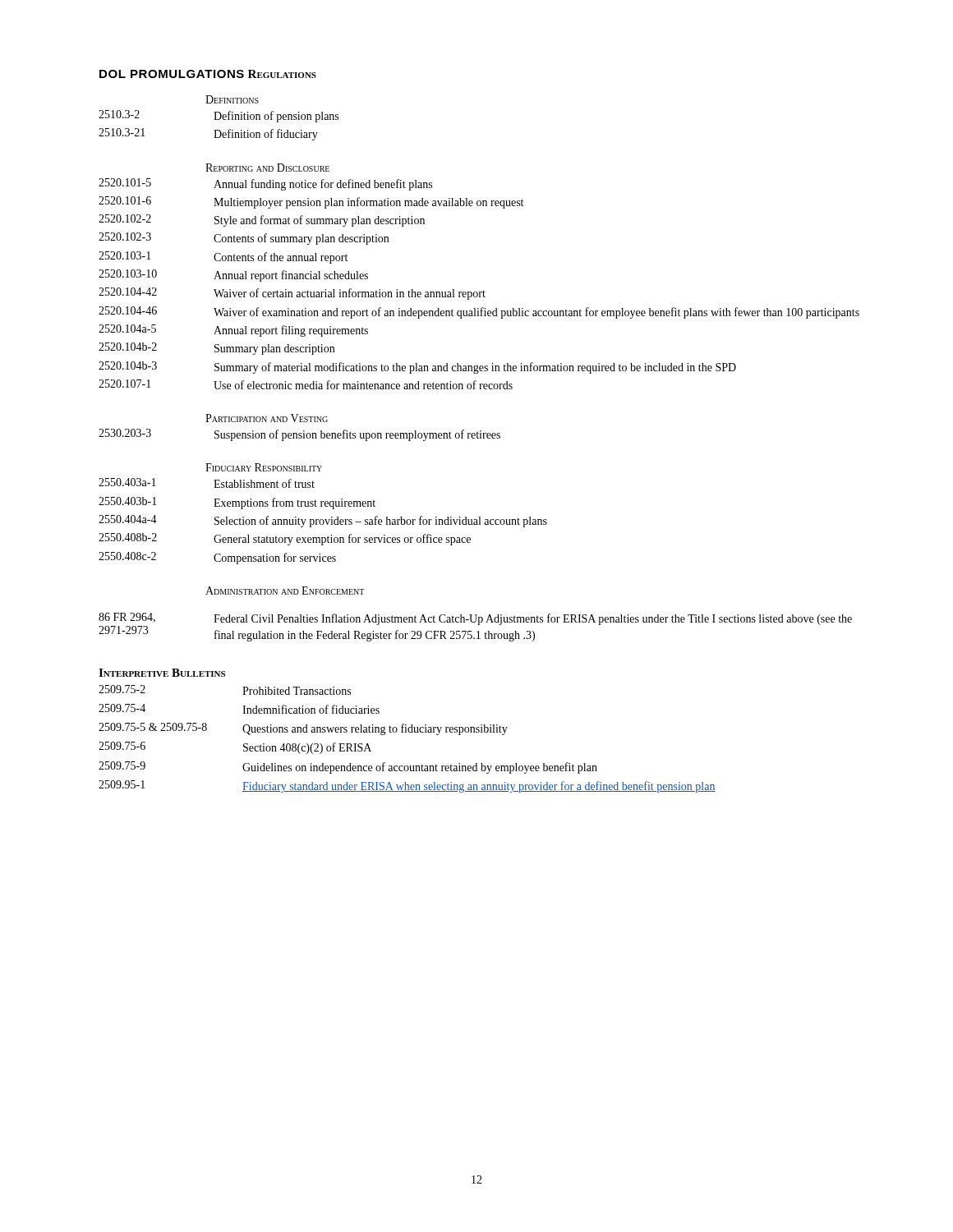This screenshot has height=1232, width=953.
Task: Navigate to the passage starting "2520.104-42 Waiver of"
Action: (485, 294)
